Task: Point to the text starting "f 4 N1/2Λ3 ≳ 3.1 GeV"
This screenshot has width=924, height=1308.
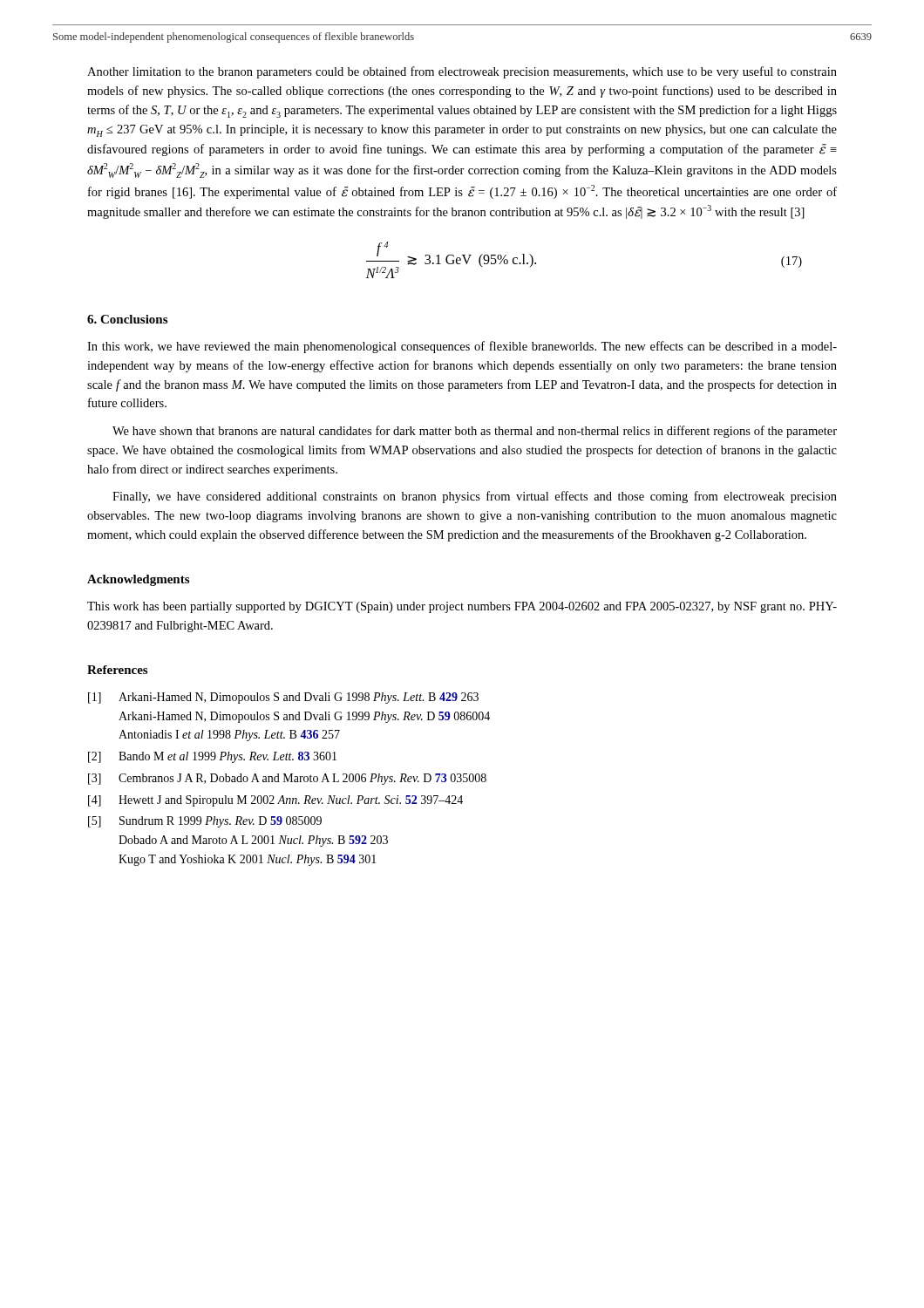Action: pos(462,261)
